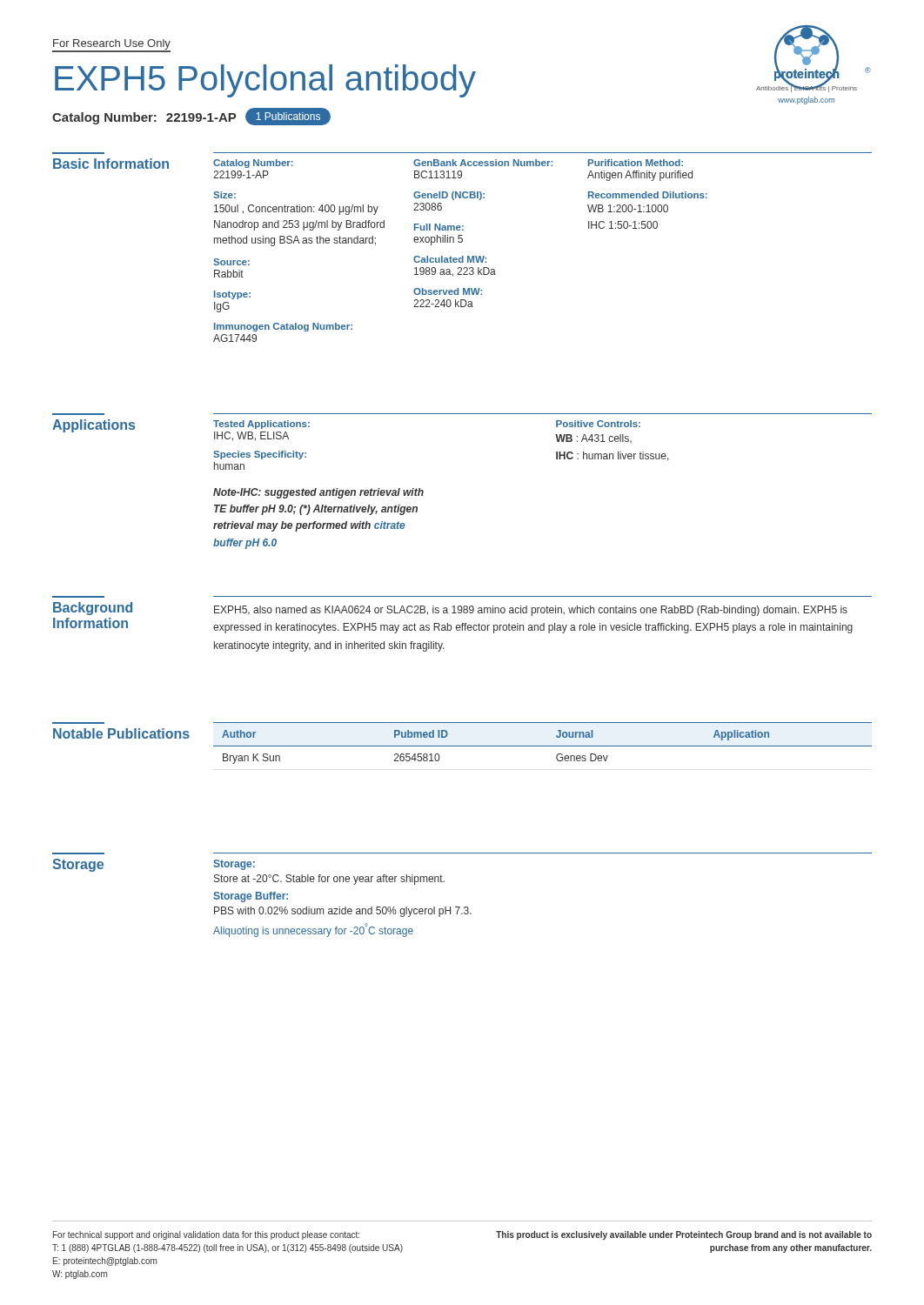Find the text block containing "EXPH5, also named as KIAA0624"
924x1305 pixels.
542,628
